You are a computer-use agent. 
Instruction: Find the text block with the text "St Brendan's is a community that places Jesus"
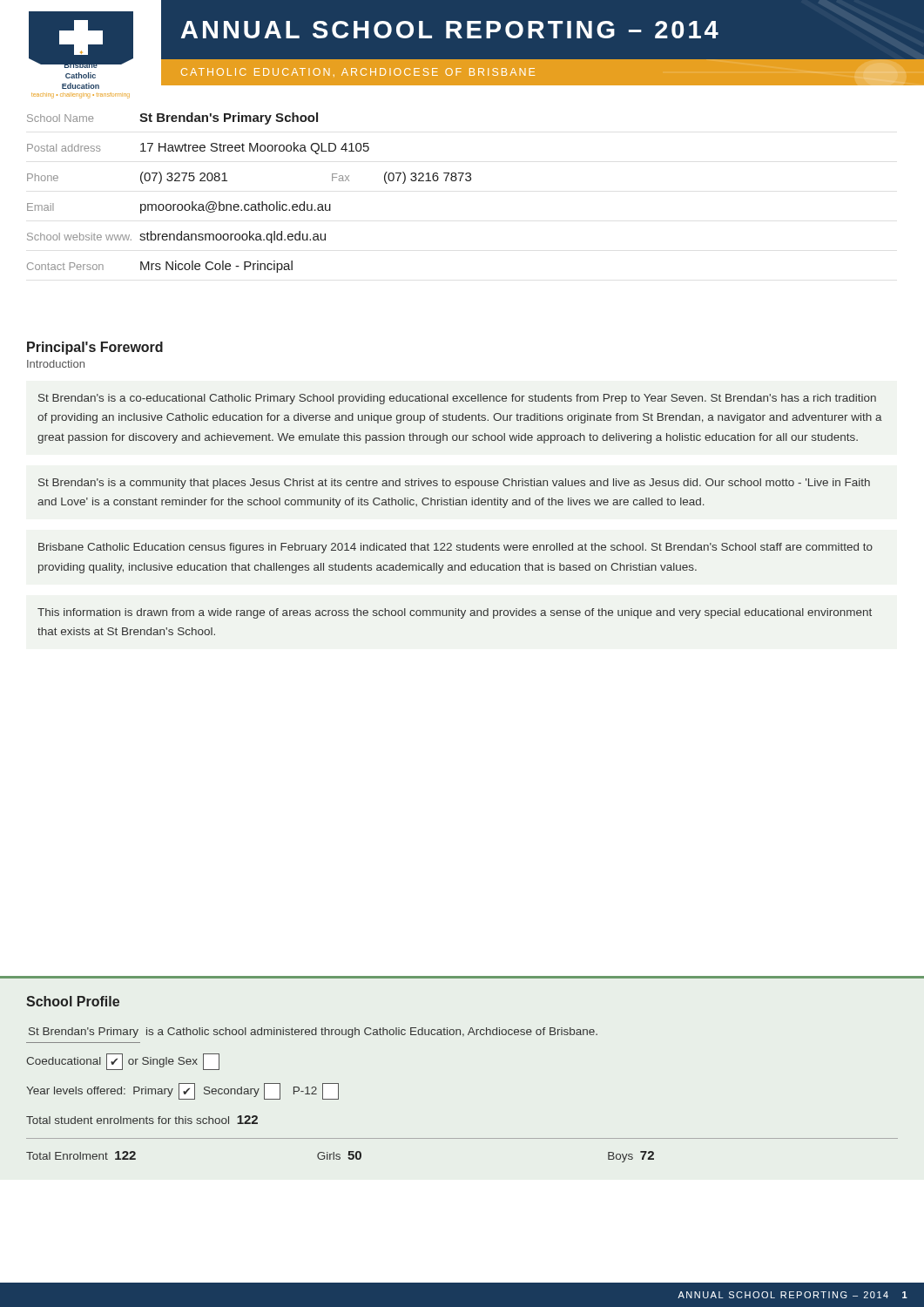(x=454, y=492)
